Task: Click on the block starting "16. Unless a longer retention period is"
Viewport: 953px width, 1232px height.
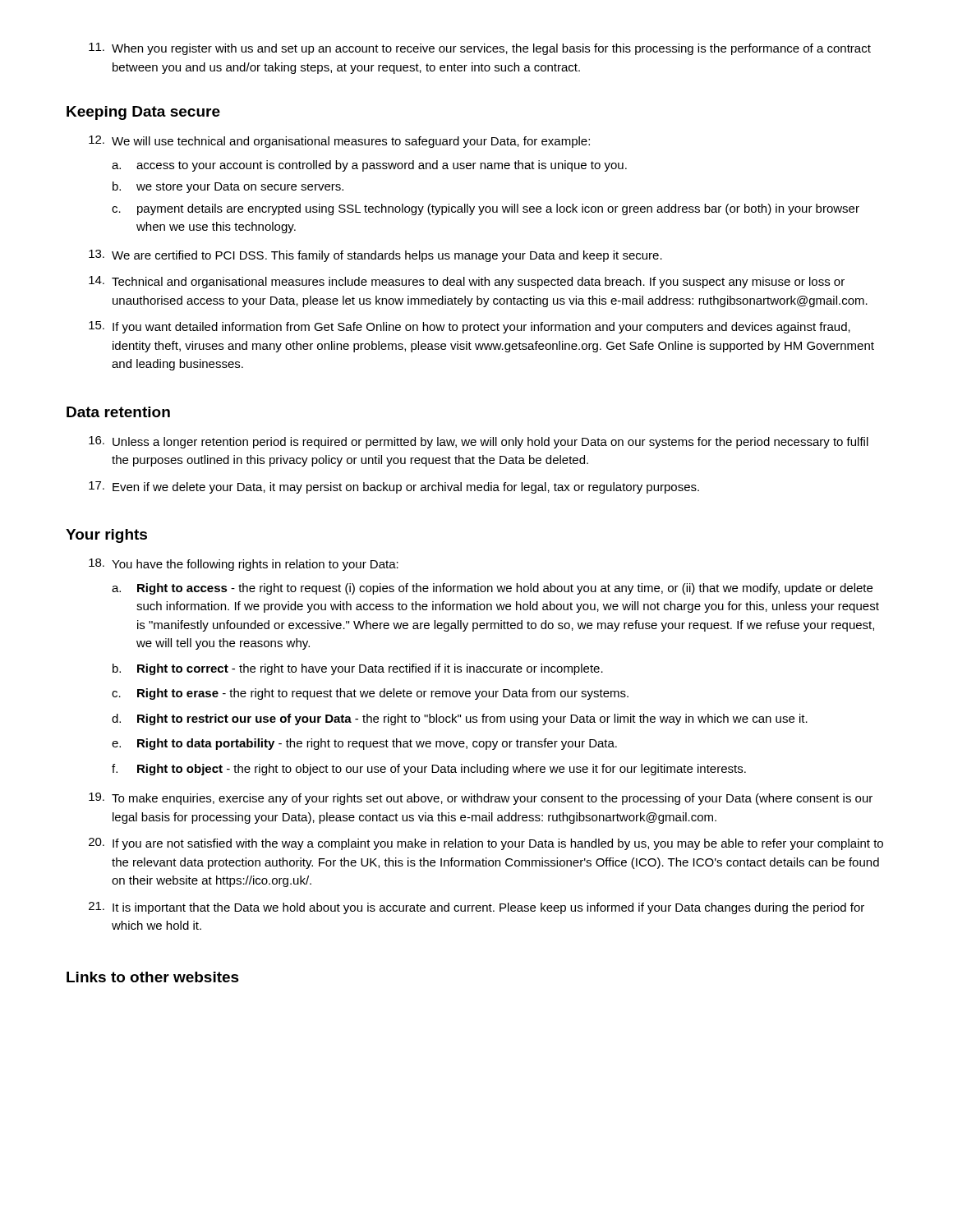Action: pyautogui.click(x=476, y=451)
